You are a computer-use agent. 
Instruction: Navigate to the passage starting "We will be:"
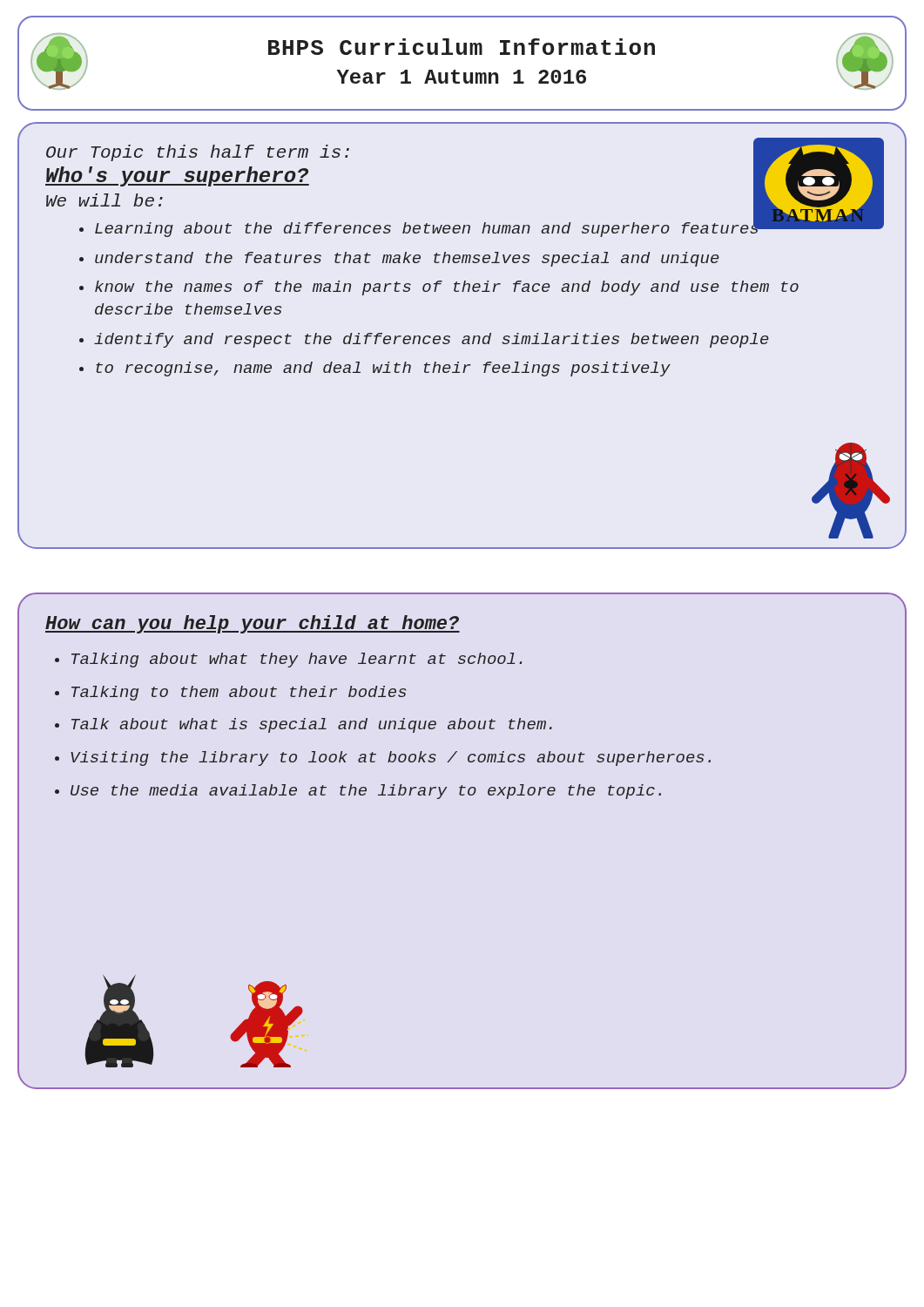coord(106,202)
